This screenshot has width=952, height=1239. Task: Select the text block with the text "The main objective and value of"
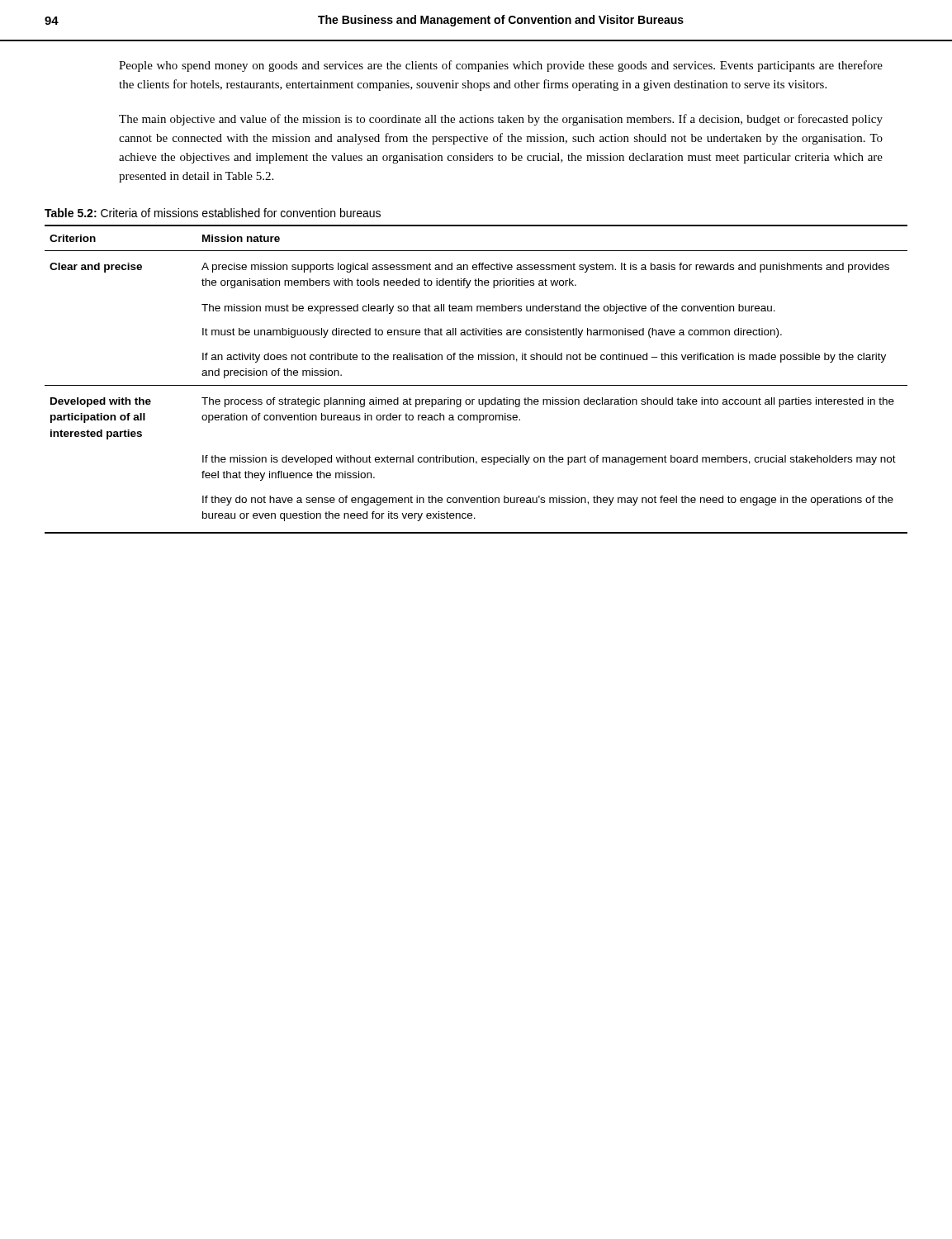[501, 147]
